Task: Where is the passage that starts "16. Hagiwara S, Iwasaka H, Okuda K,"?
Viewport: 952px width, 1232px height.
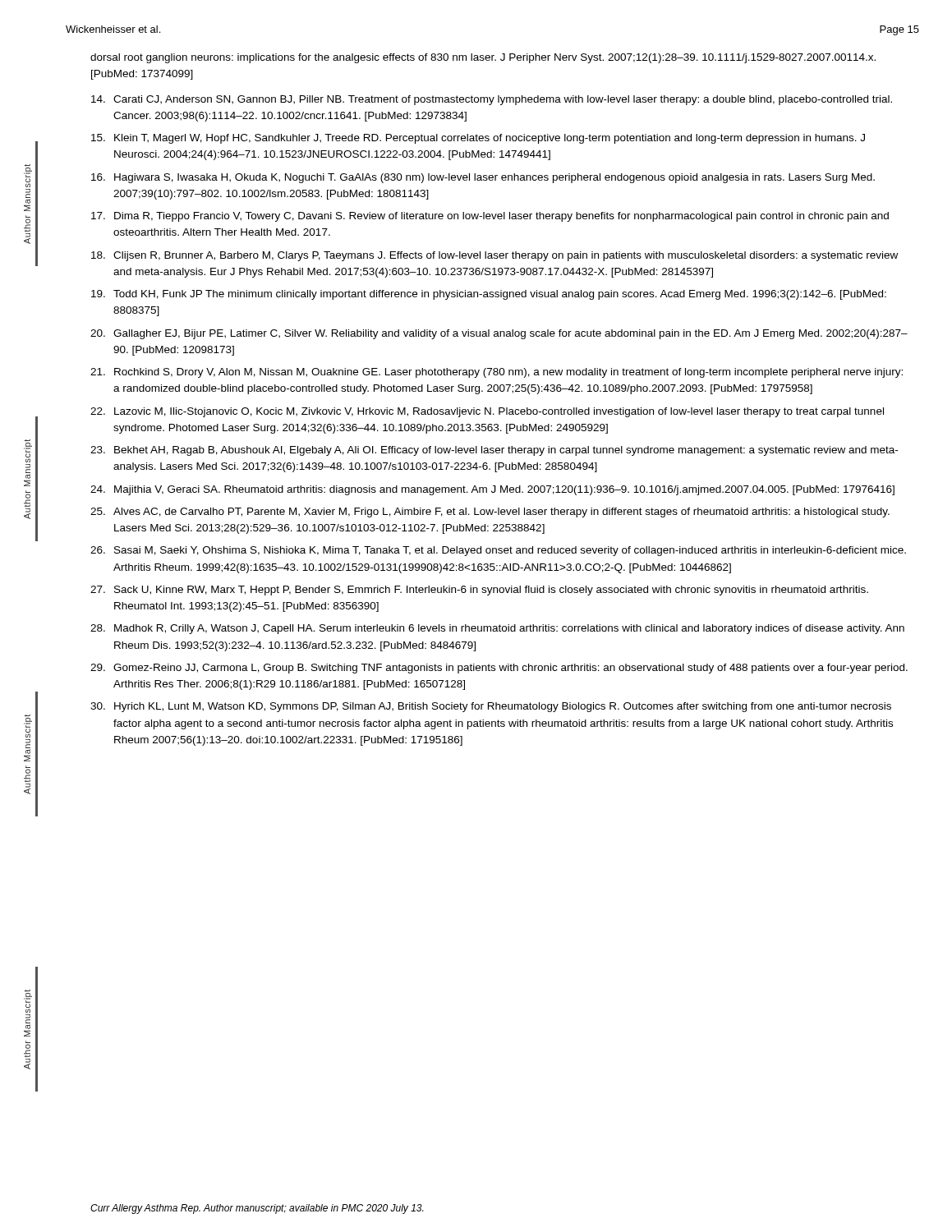Action: (501, 185)
